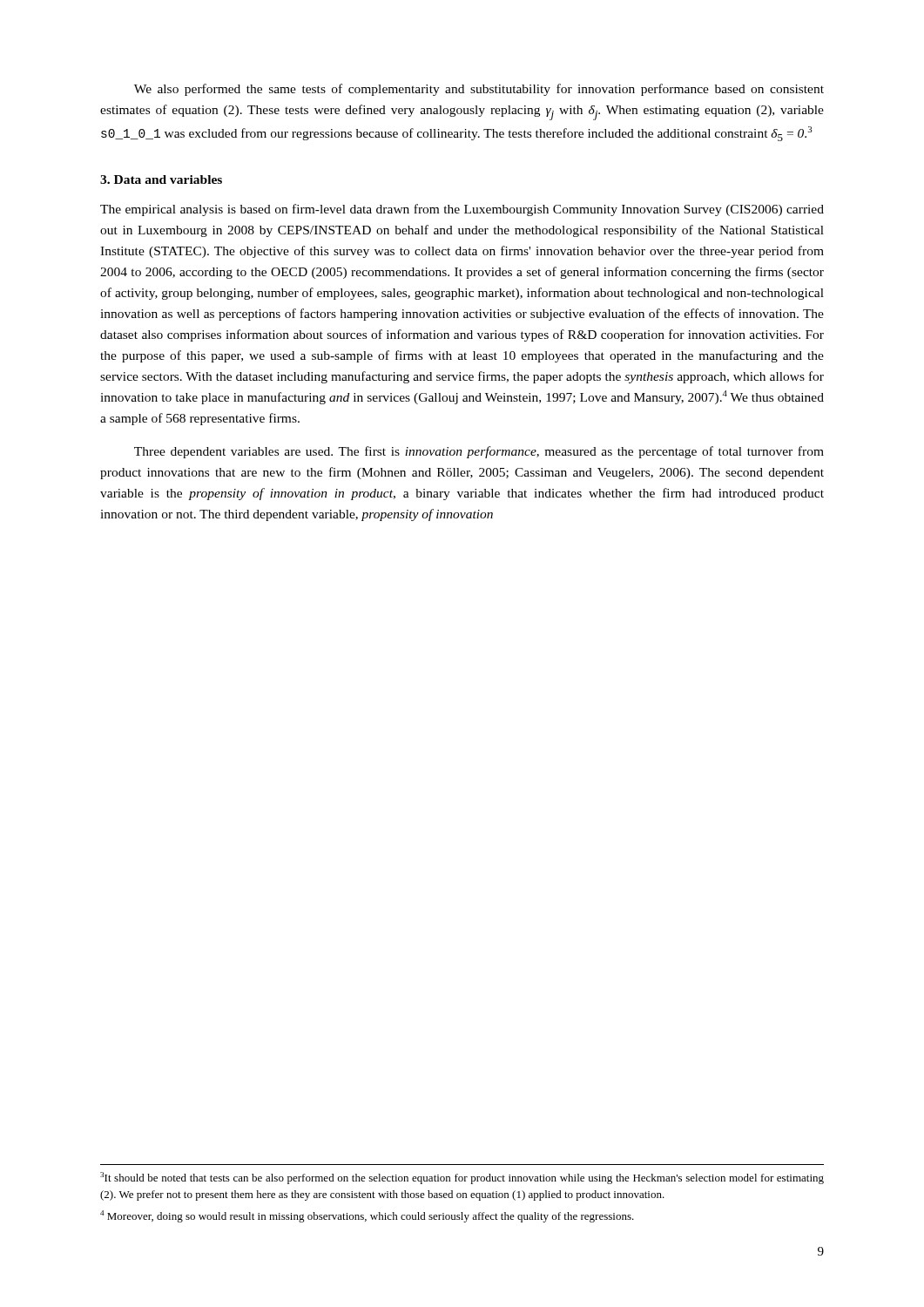The width and height of the screenshot is (924, 1307).
Task: Find the text block that says "The empirical analysis"
Action: click(x=462, y=314)
